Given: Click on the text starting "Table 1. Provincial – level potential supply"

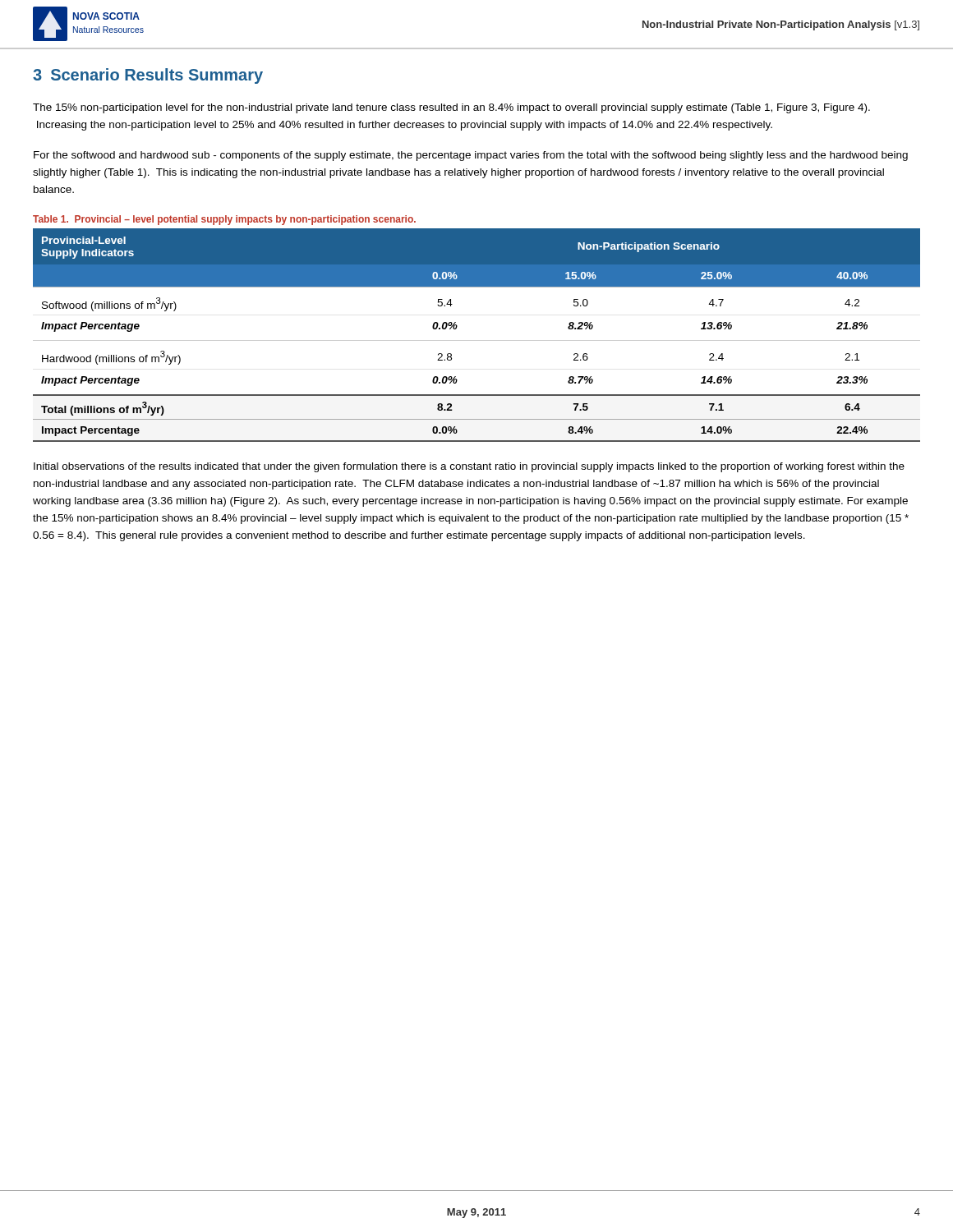Looking at the screenshot, I should click(225, 219).
